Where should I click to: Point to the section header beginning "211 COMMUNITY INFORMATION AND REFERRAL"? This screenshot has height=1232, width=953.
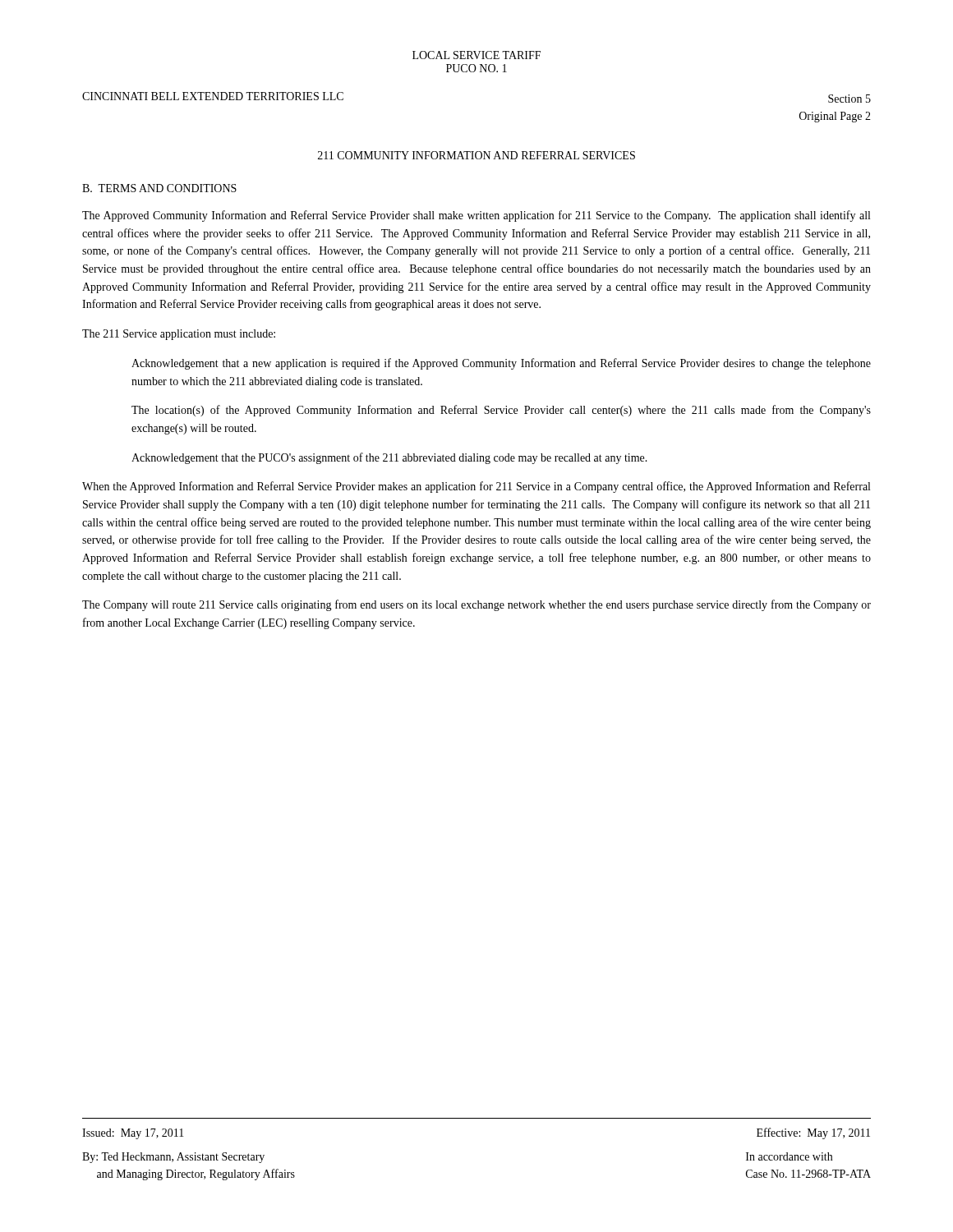(476, 156)
